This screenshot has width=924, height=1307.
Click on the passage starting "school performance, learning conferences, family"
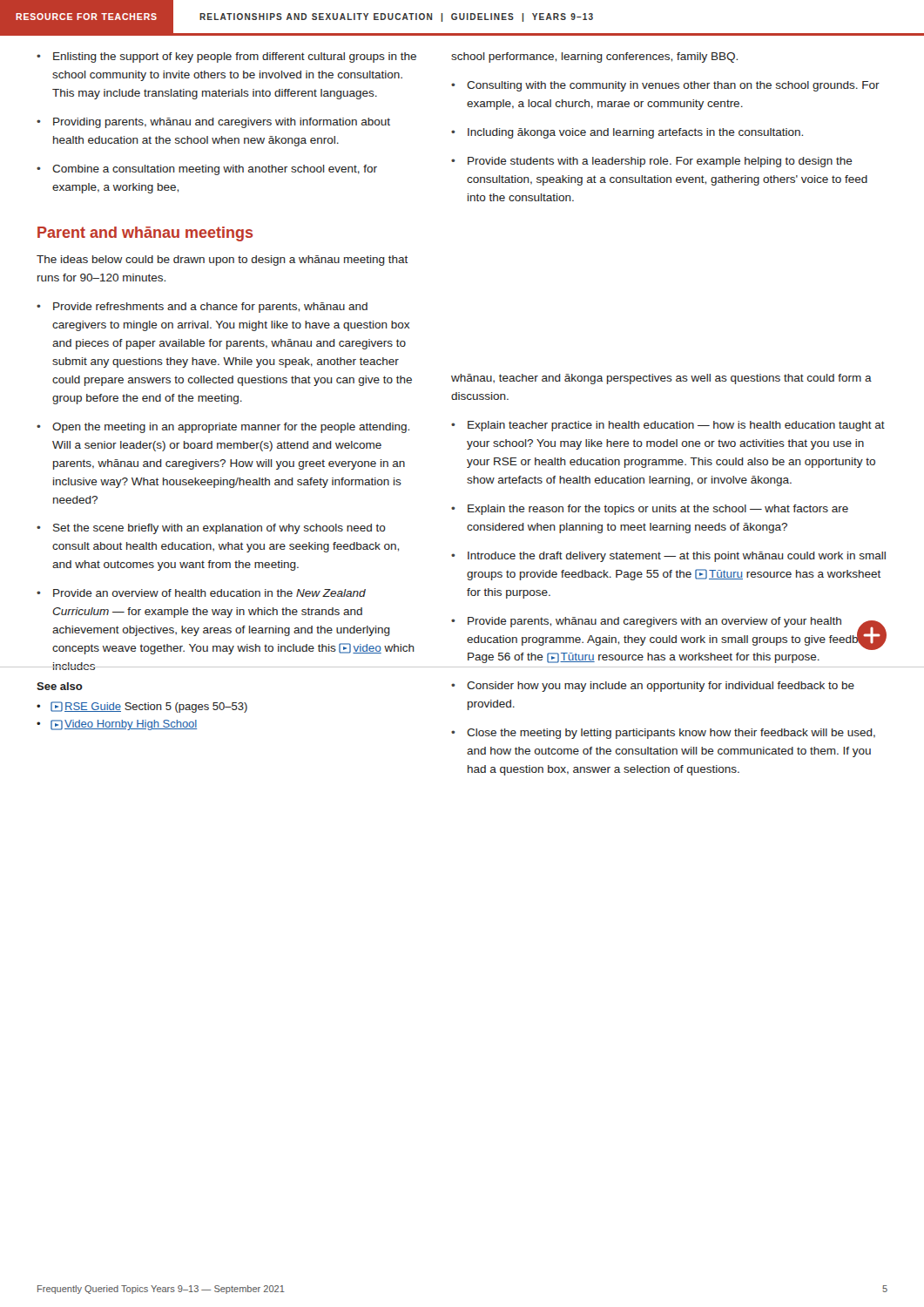(595, 56)
